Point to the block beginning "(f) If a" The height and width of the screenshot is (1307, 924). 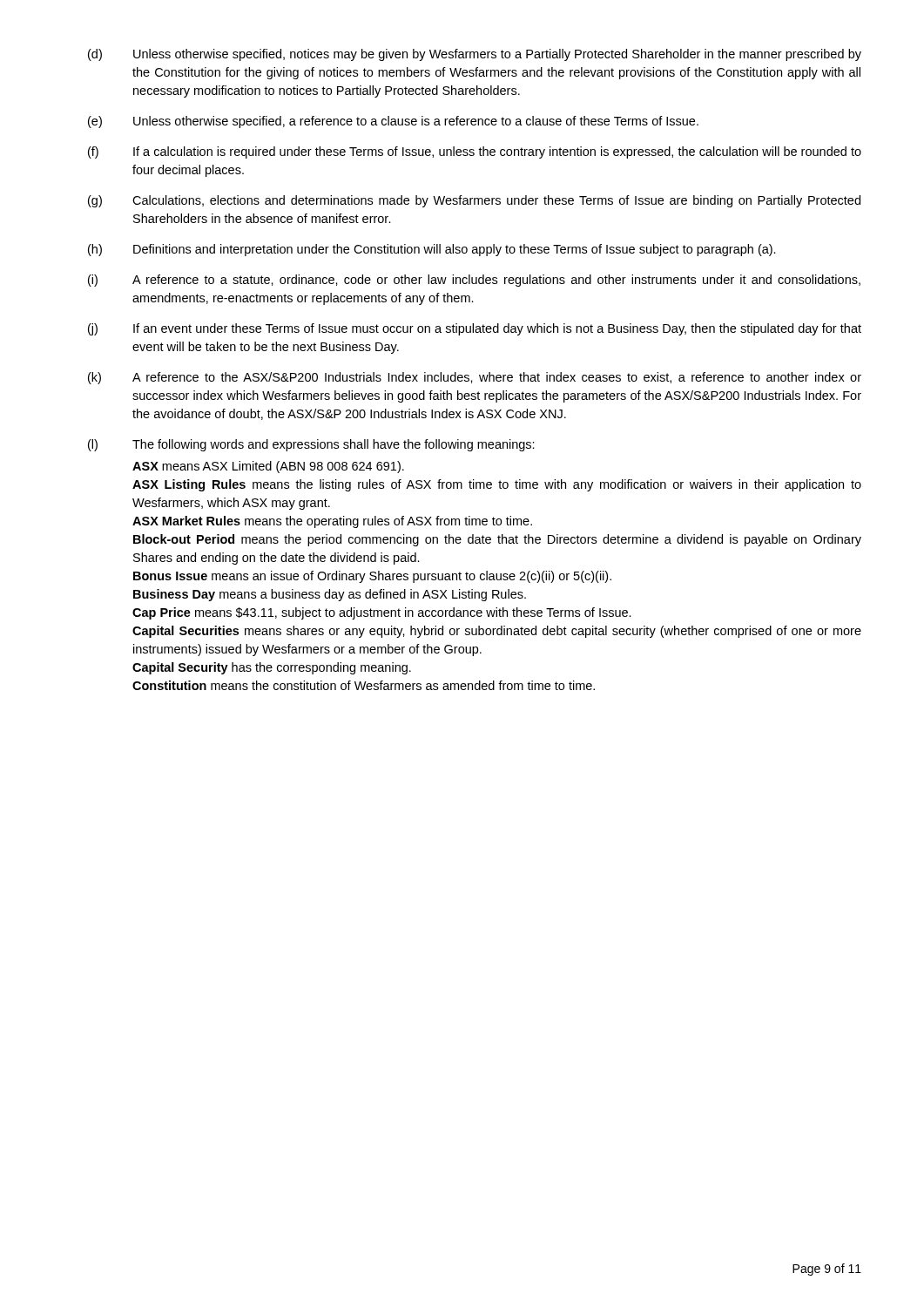point(474,161)
